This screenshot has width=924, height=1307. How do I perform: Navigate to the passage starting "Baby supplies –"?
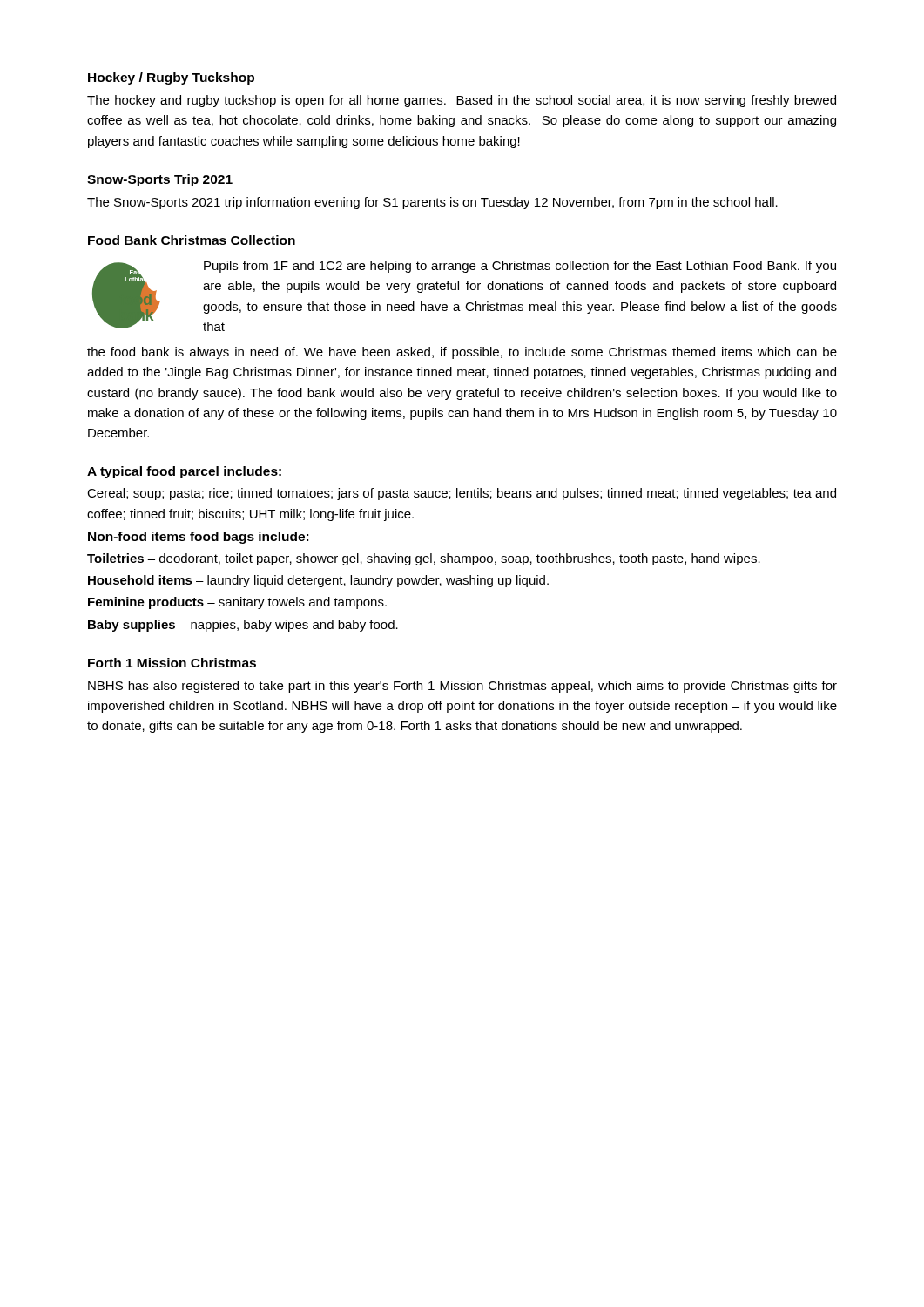pyautogui.click(x=243, y=624)
